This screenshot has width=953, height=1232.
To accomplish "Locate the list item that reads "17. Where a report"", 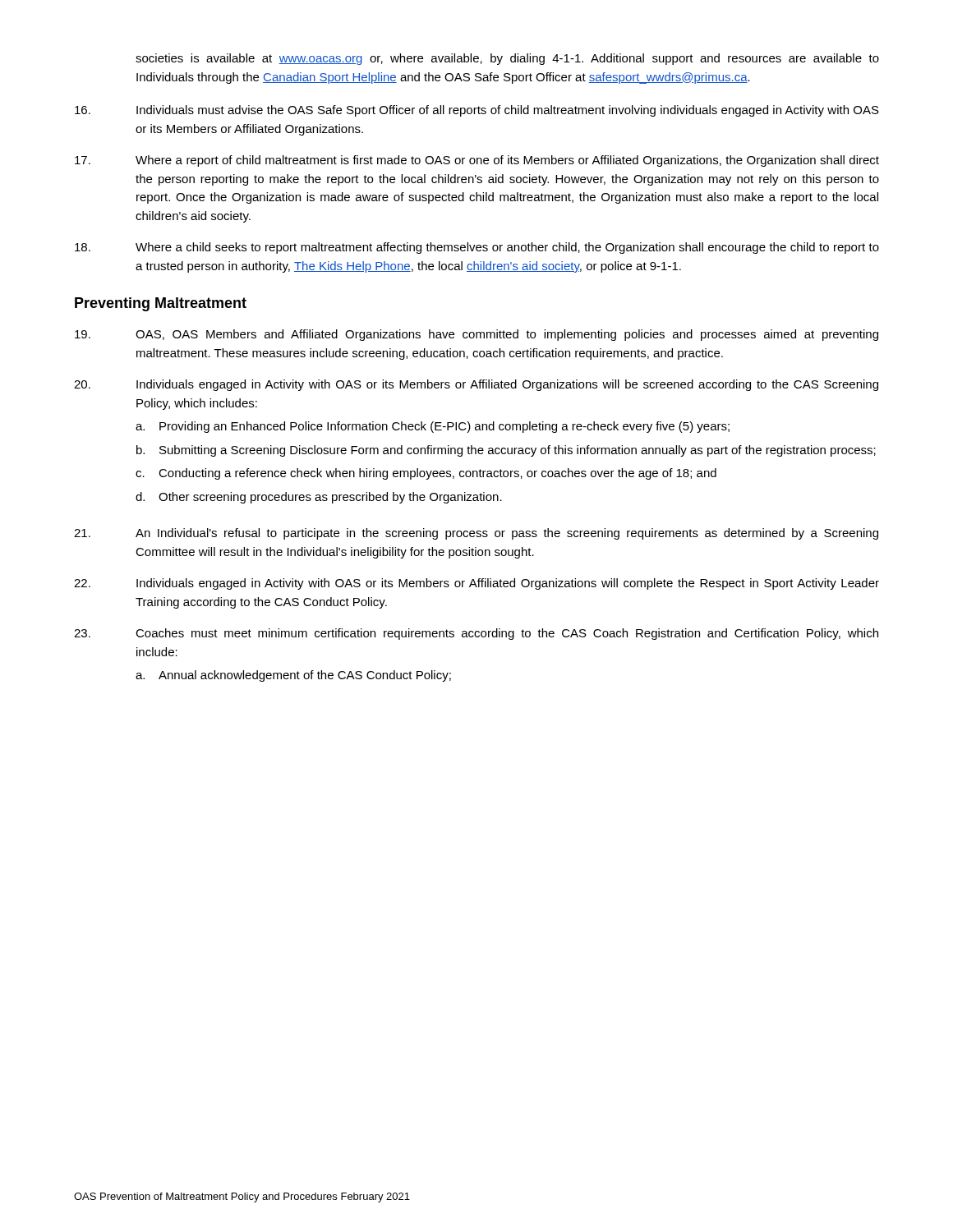I will point(476,188).
